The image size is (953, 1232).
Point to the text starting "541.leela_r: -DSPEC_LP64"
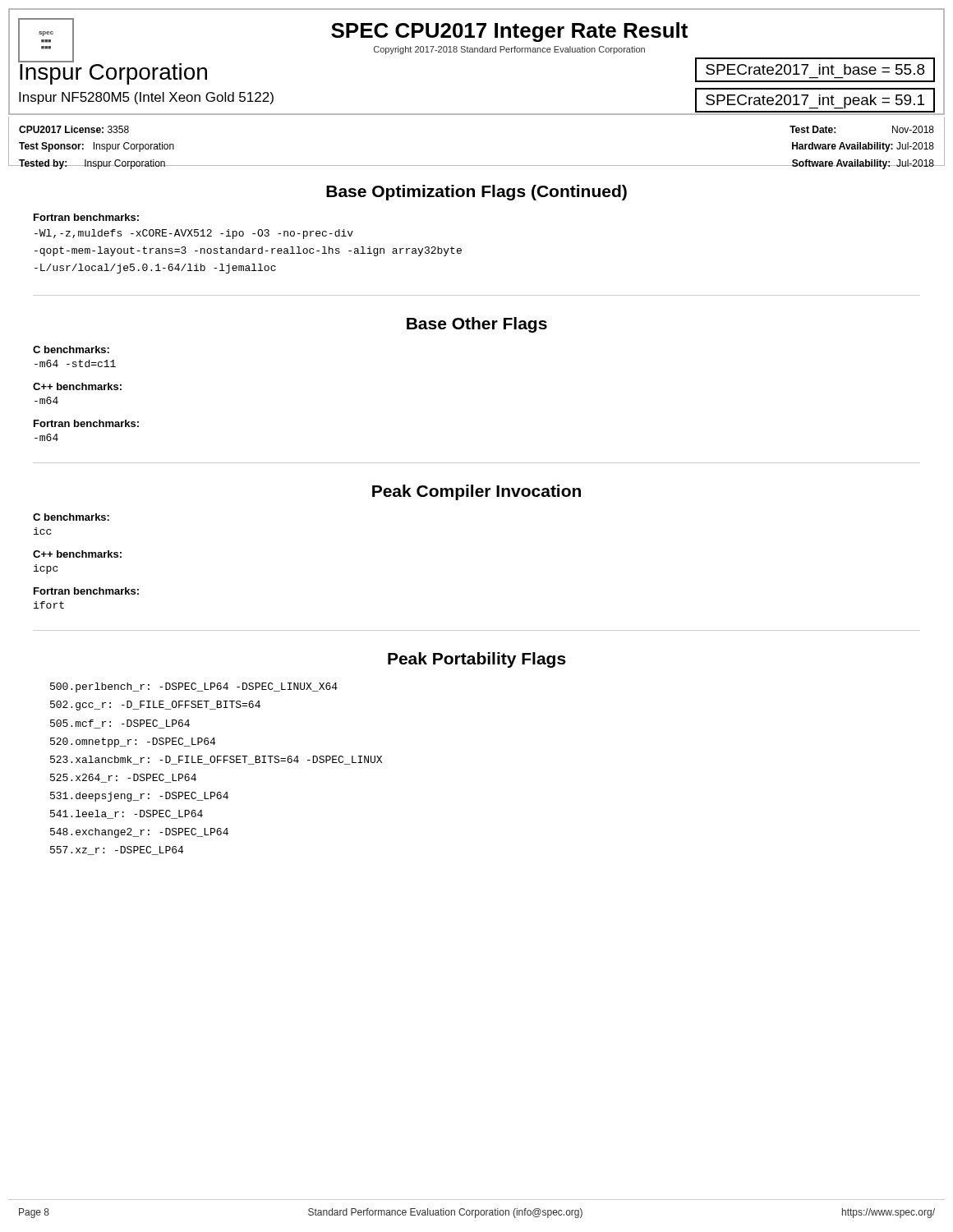[x=126, y=814]
